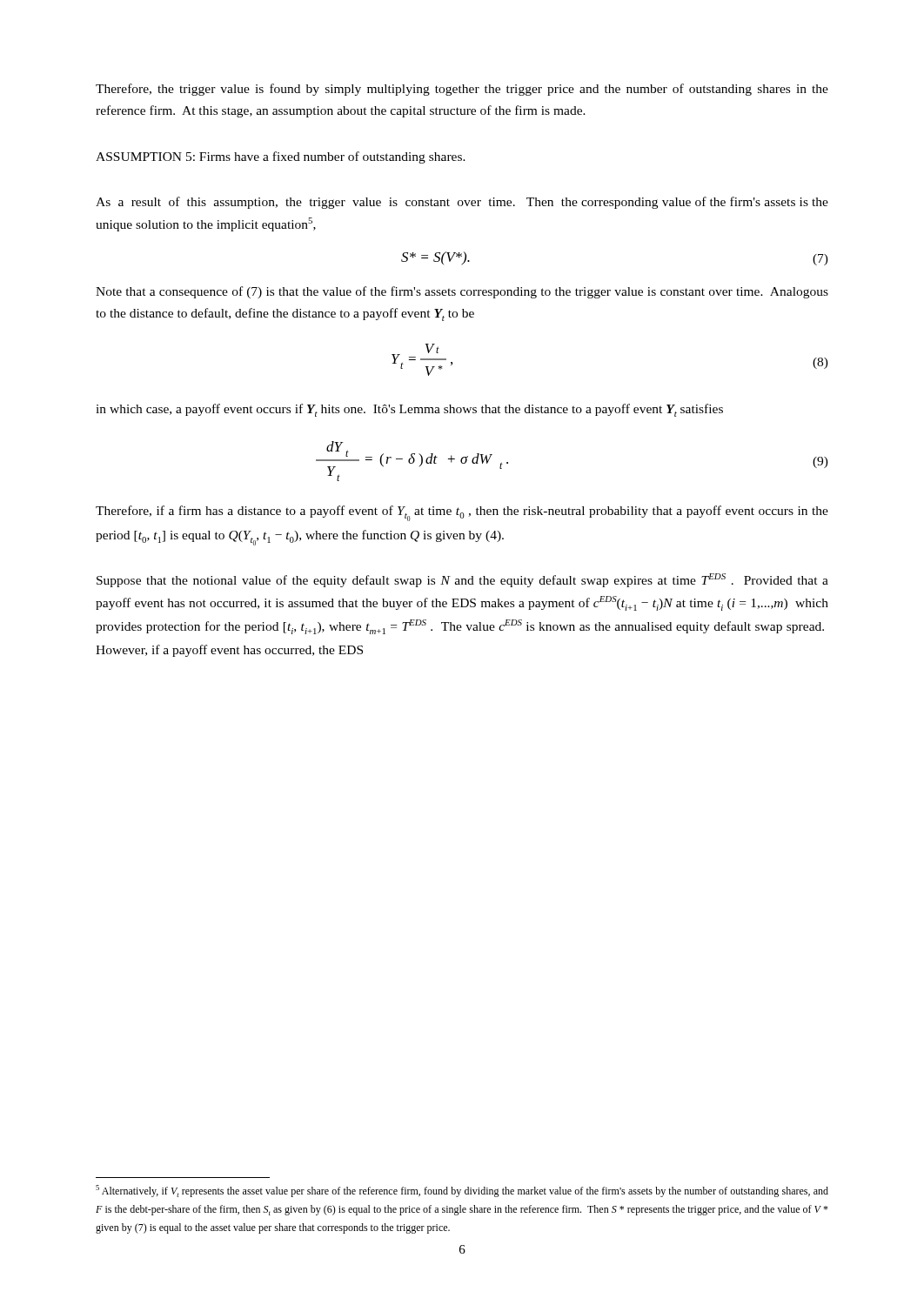Find the block on this page that starts "in which case, a payoff event occurs"

(410, 410)
